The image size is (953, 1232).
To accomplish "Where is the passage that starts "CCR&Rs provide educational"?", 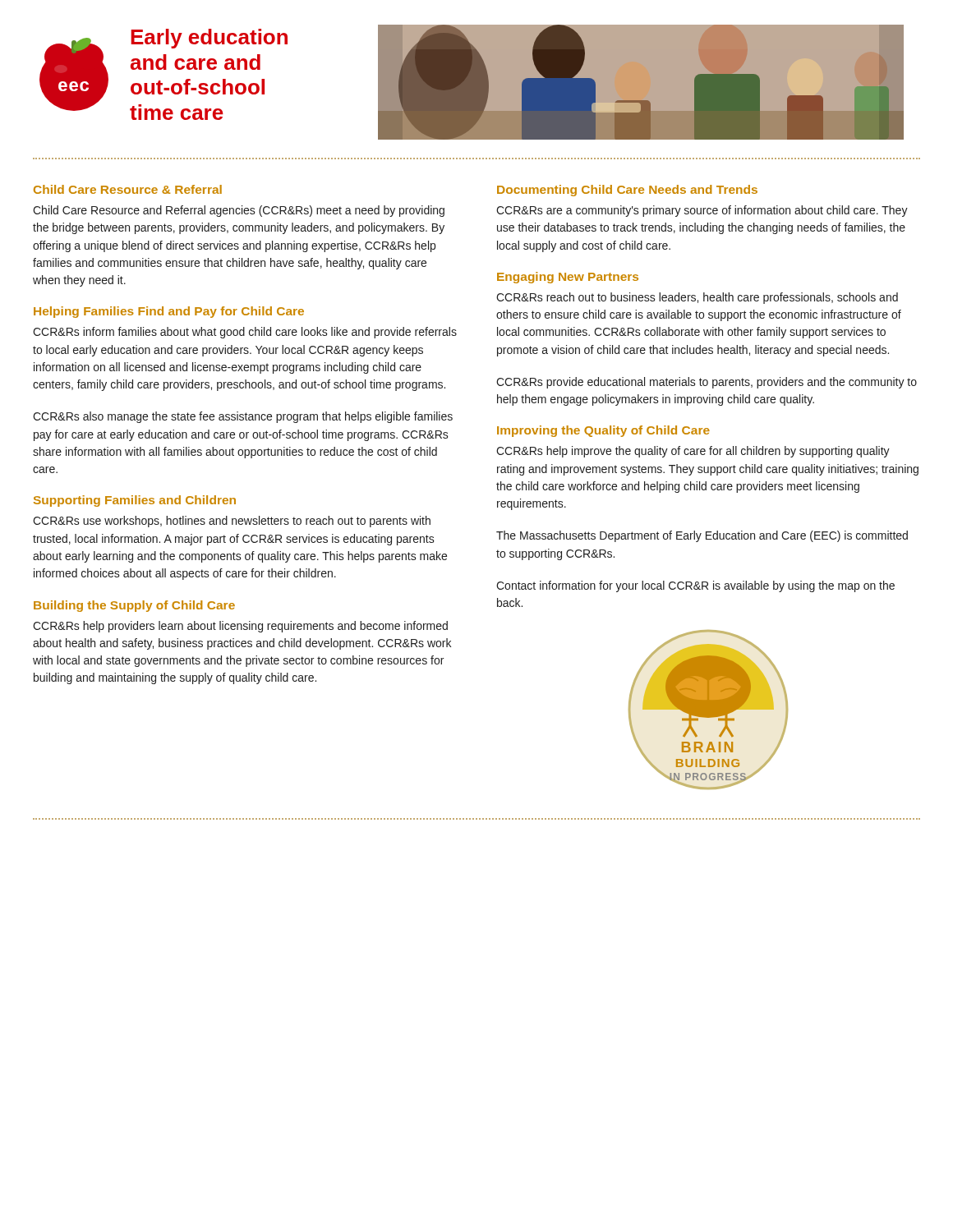I will point(708,391).
